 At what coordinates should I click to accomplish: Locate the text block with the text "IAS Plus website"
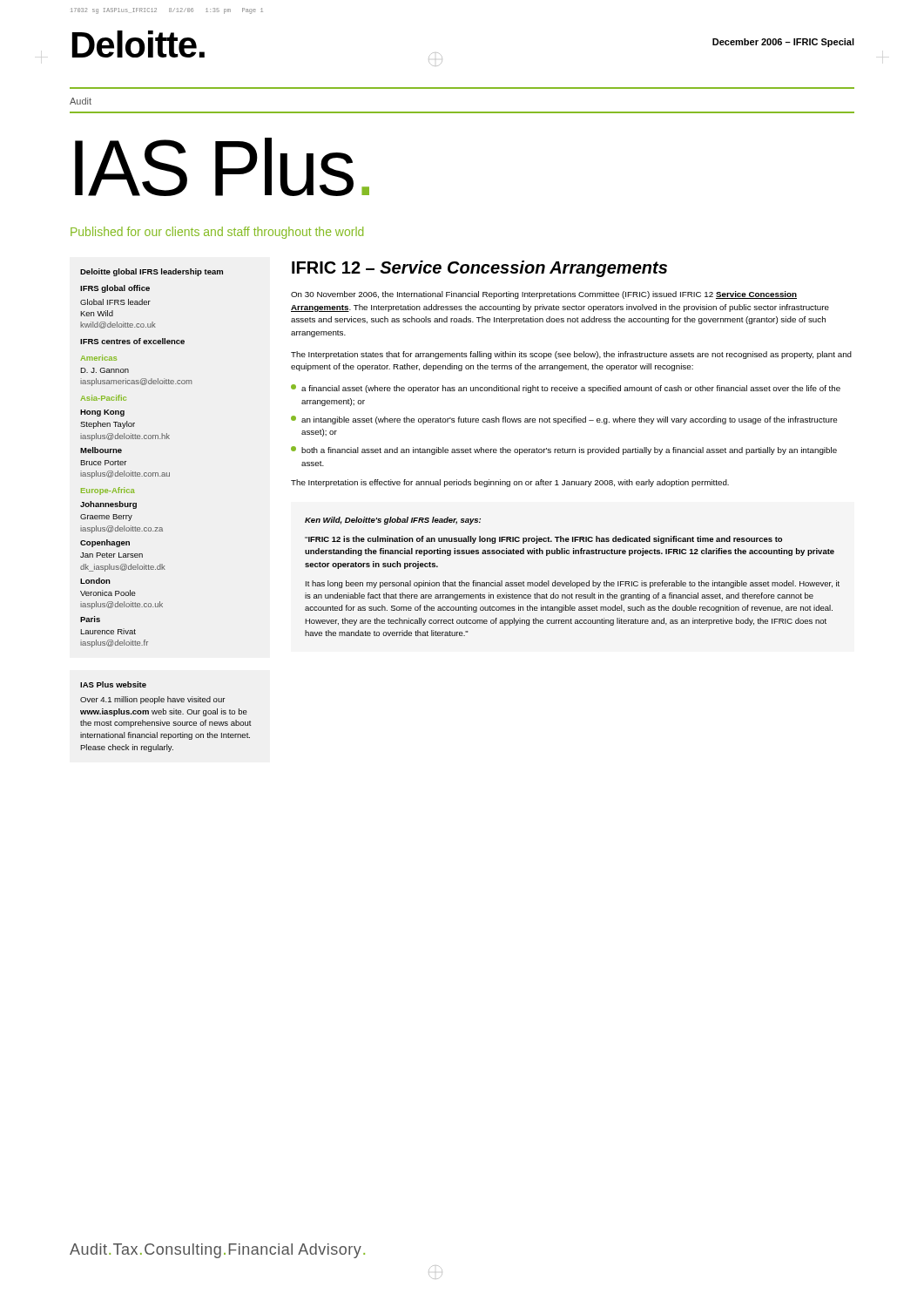[170, 716]
